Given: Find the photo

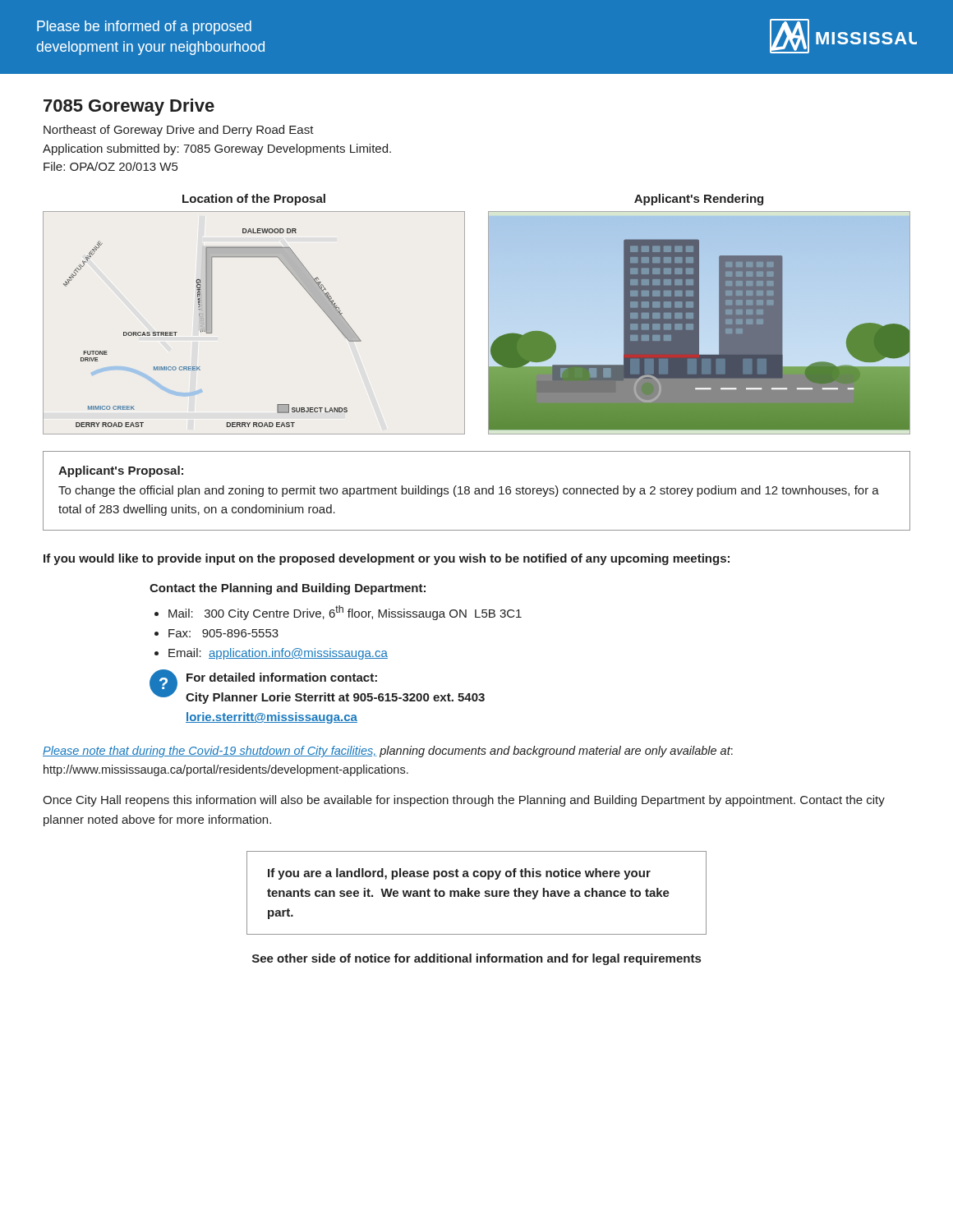Looking at the screenshot, I should tap(699, 312).
